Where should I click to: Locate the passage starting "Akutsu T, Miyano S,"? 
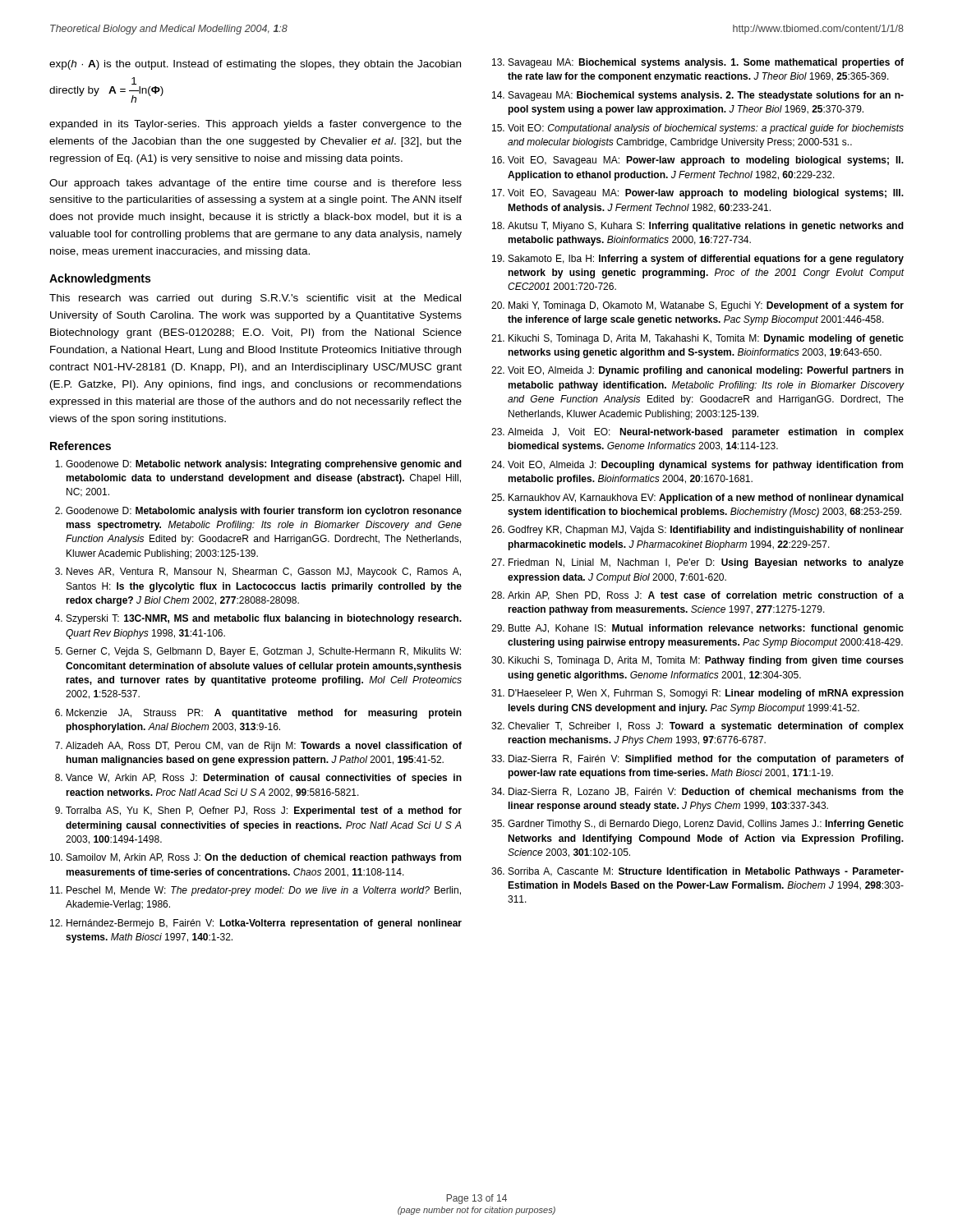(x=706, y=233)
